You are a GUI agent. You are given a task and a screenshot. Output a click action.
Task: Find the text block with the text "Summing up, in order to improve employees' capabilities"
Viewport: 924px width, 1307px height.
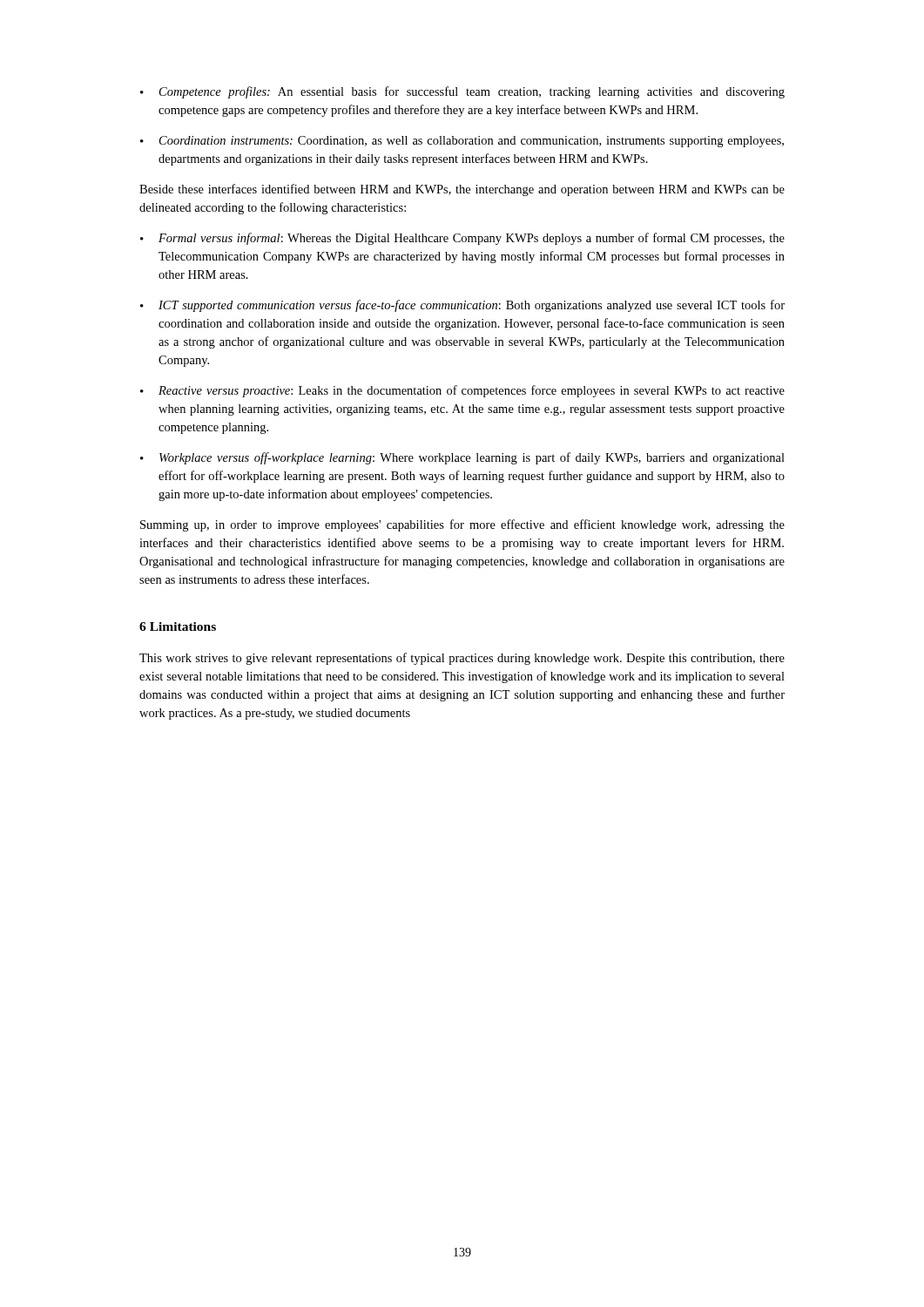click(462, 552)
